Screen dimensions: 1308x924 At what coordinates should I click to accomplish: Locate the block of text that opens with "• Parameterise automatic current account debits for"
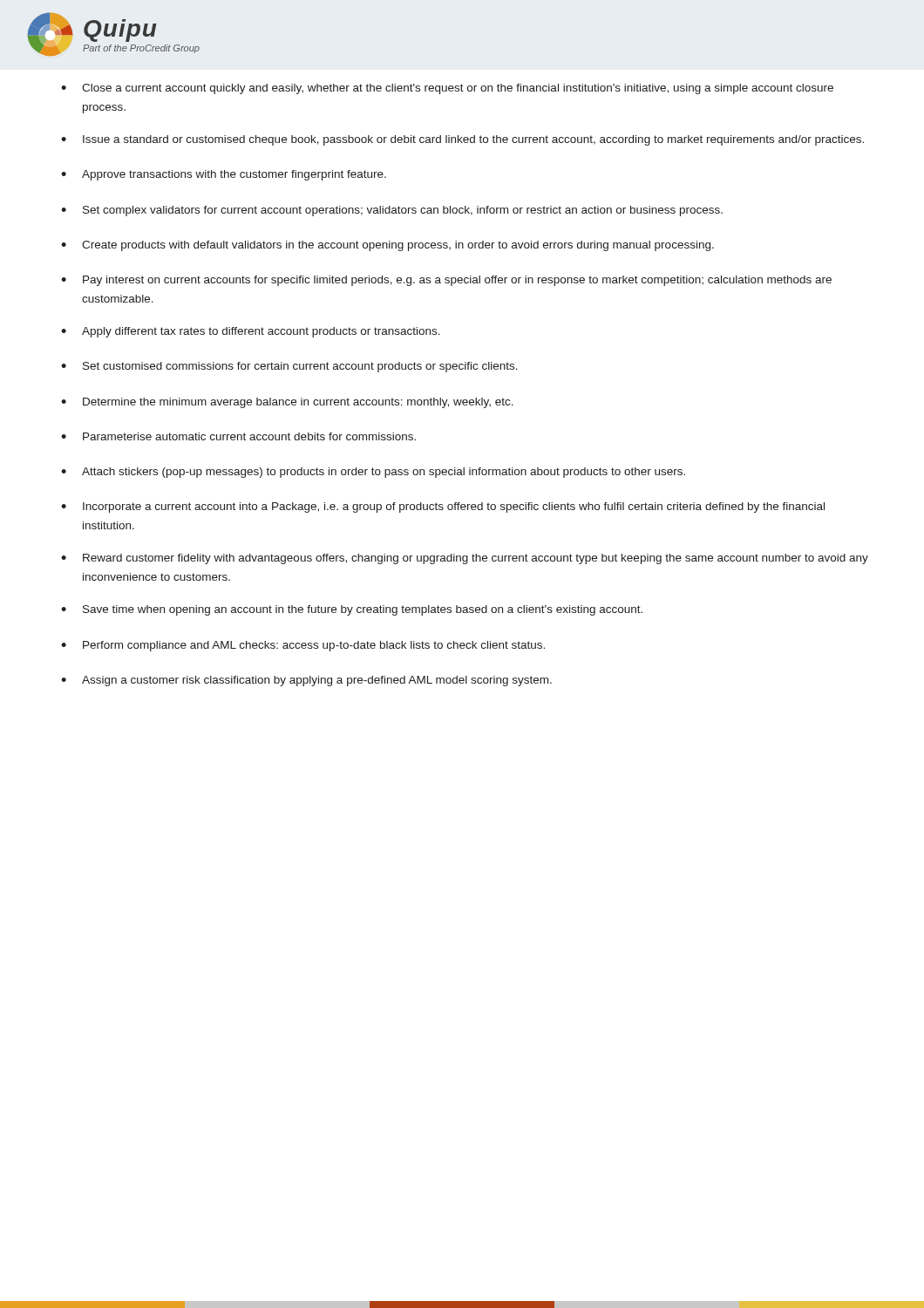[x=238, y=436]
